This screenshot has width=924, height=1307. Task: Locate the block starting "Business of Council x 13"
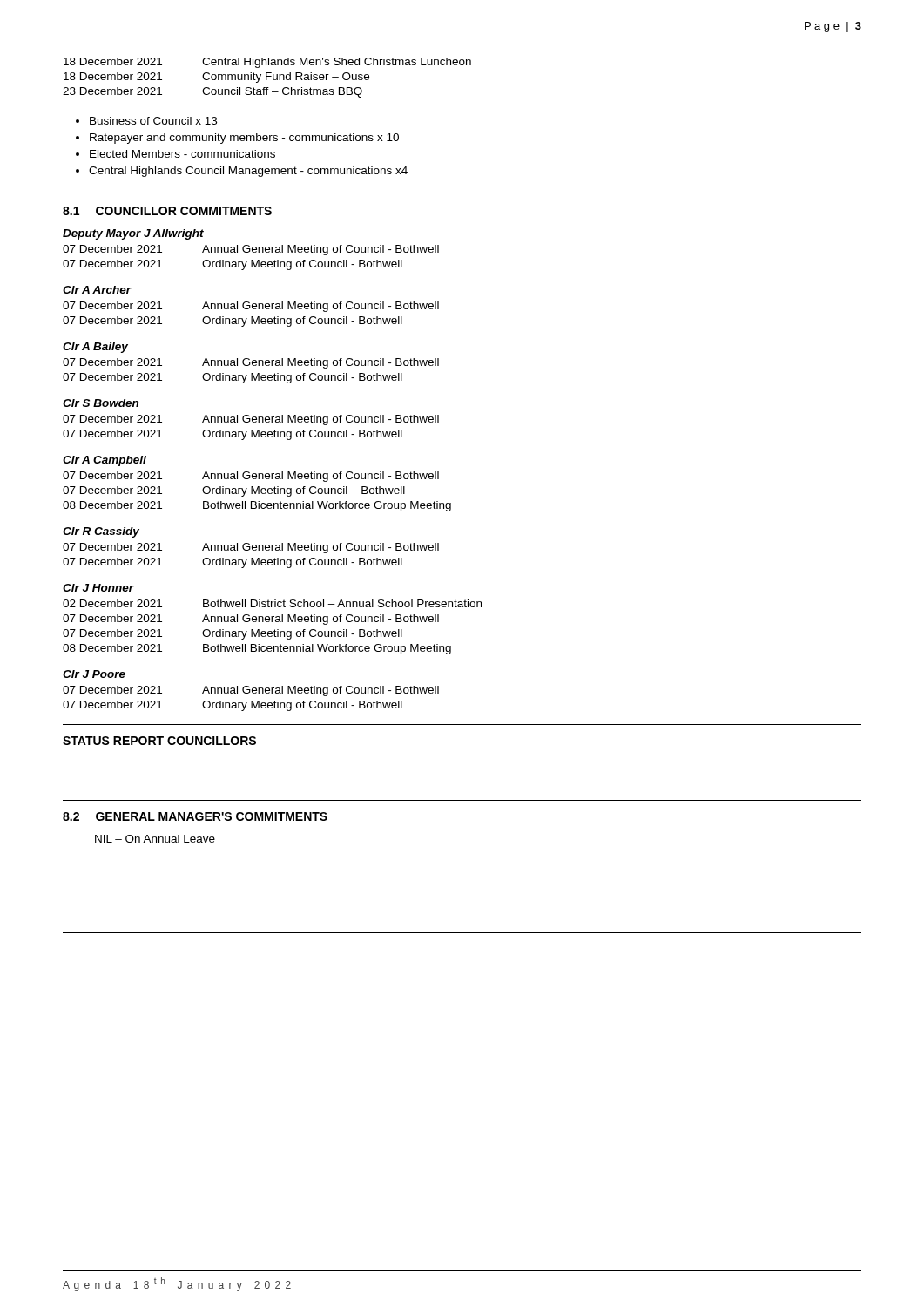[x=153, y=121]
